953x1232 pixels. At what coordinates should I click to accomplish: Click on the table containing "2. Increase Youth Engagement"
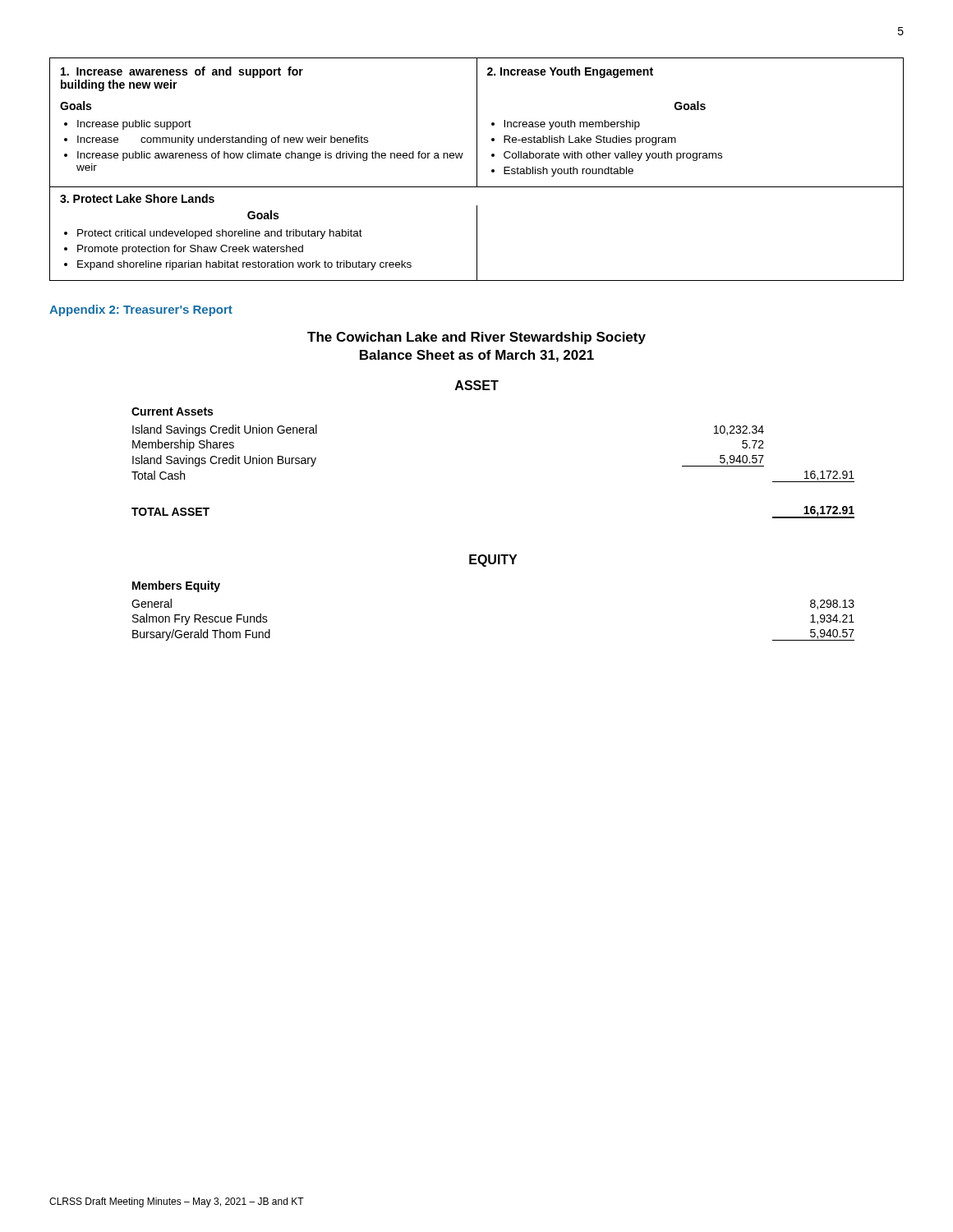coord(476,169)
